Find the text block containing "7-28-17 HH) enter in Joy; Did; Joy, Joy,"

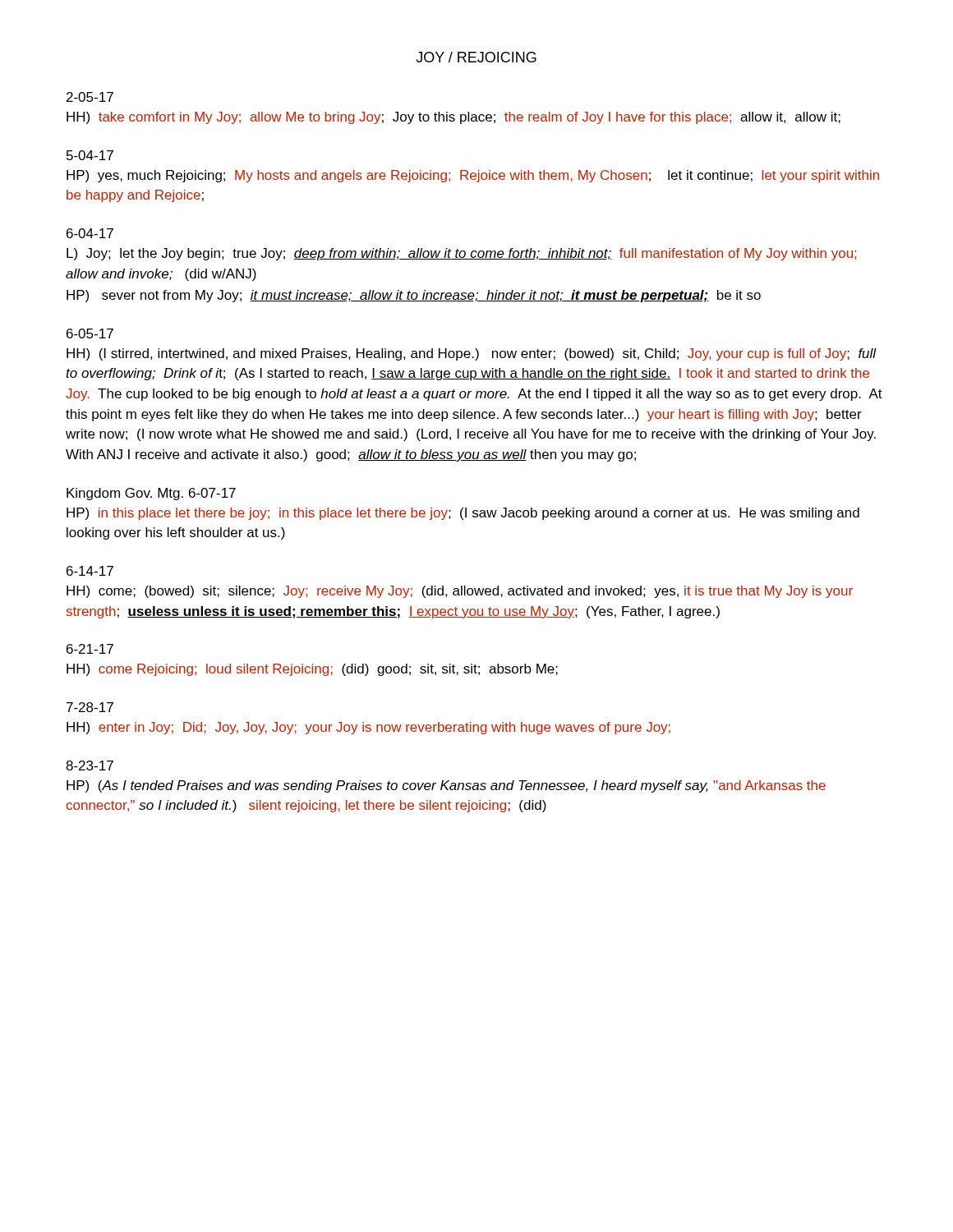pos(476,719)
